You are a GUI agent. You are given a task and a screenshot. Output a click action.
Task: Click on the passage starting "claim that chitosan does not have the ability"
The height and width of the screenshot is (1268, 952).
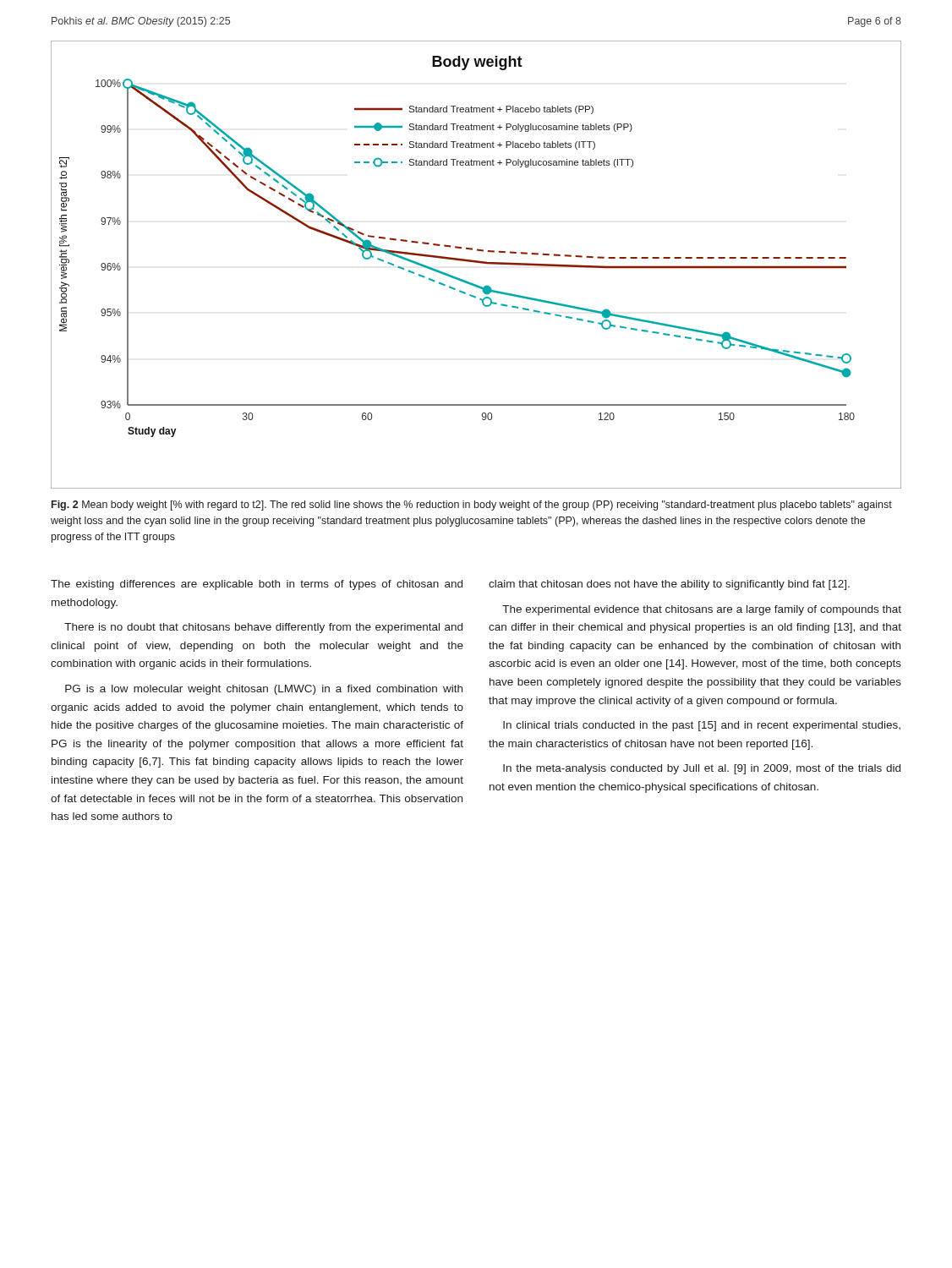tap(695, 685)
